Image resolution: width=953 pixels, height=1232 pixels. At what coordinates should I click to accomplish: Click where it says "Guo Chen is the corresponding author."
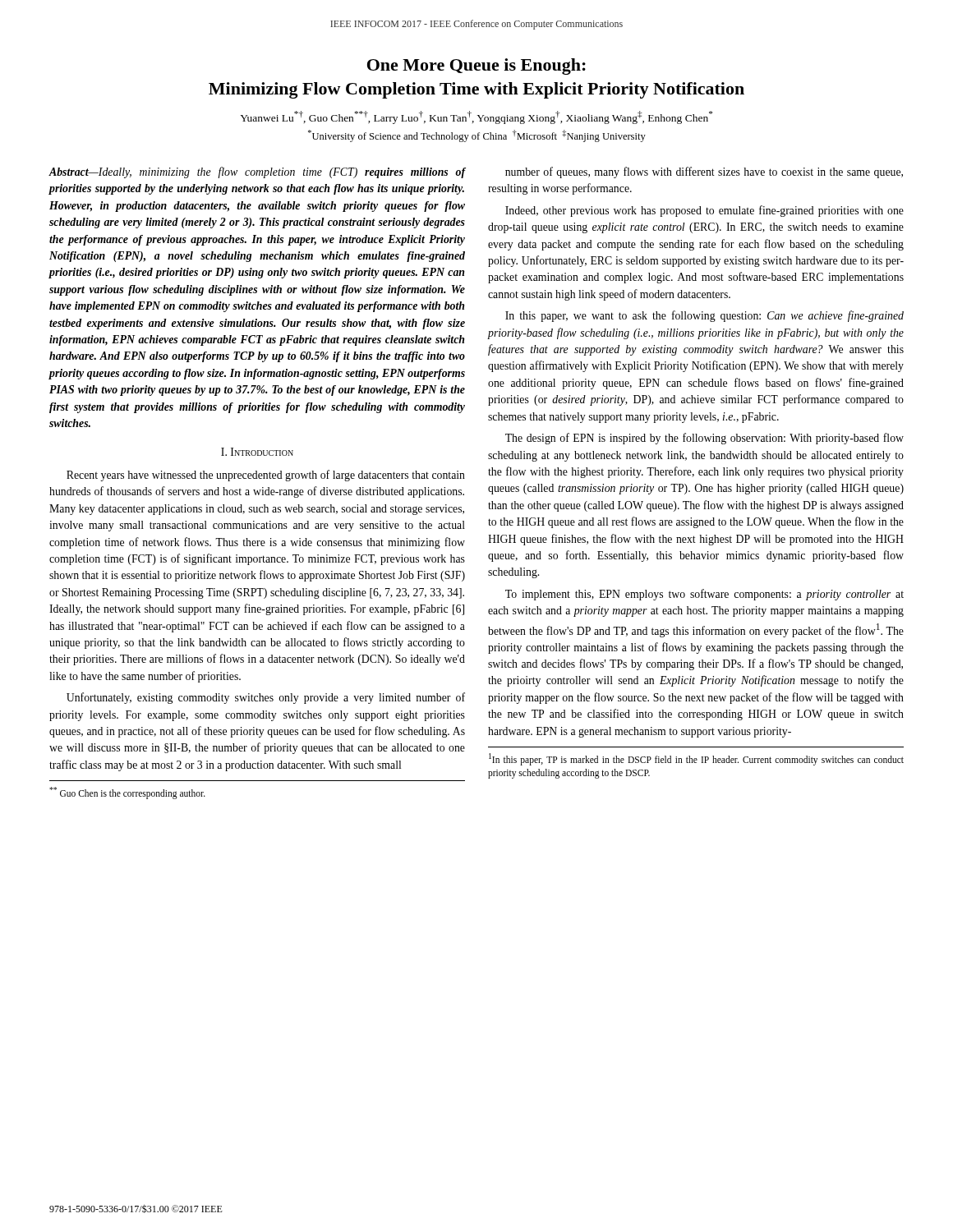[x=127, y=792]
